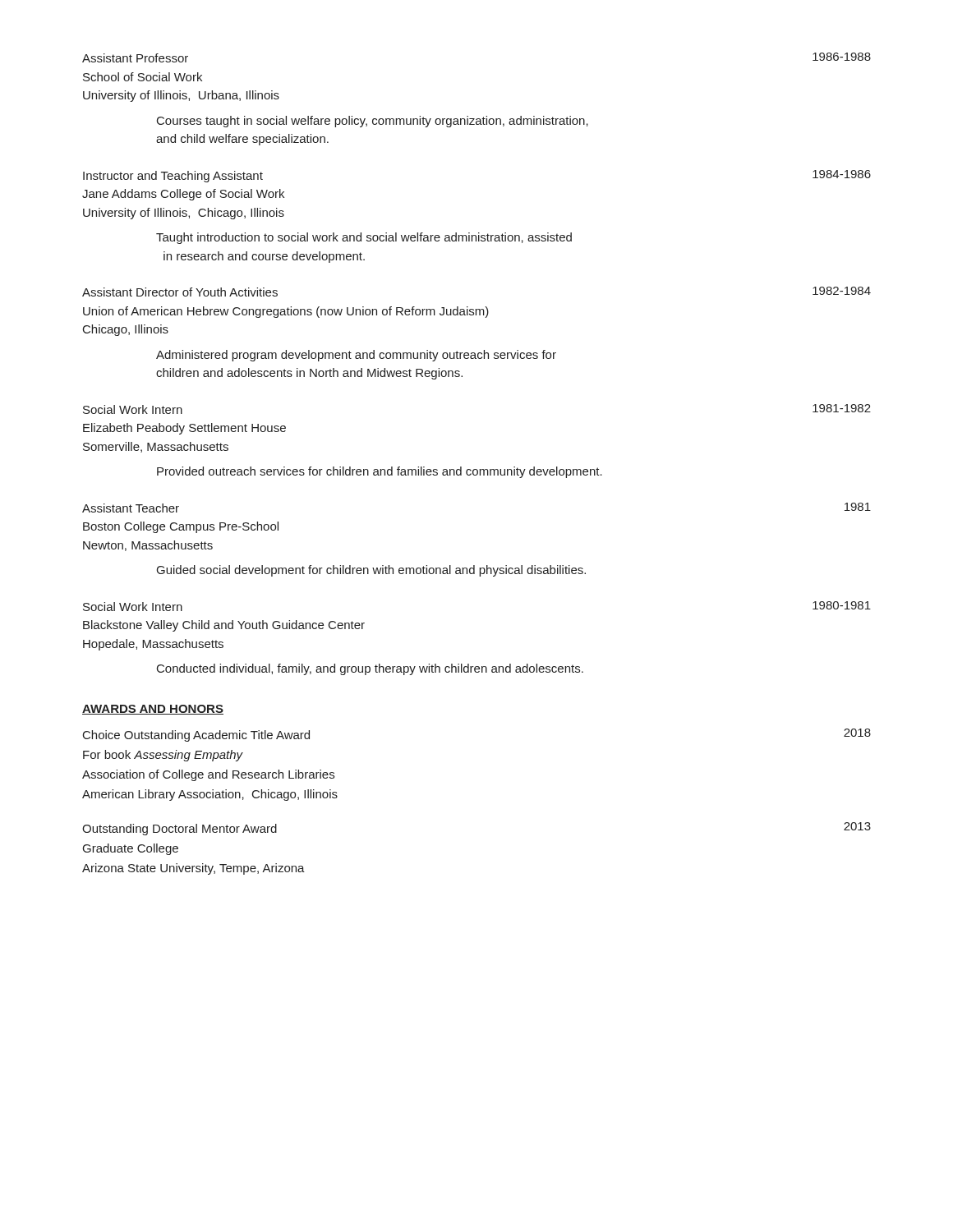This screenshot has width=953, height=1232.
Task: Point to the block beginning "Choice Outstanding Academic Title Award For book Assessing"
Action: coord(199,735)
